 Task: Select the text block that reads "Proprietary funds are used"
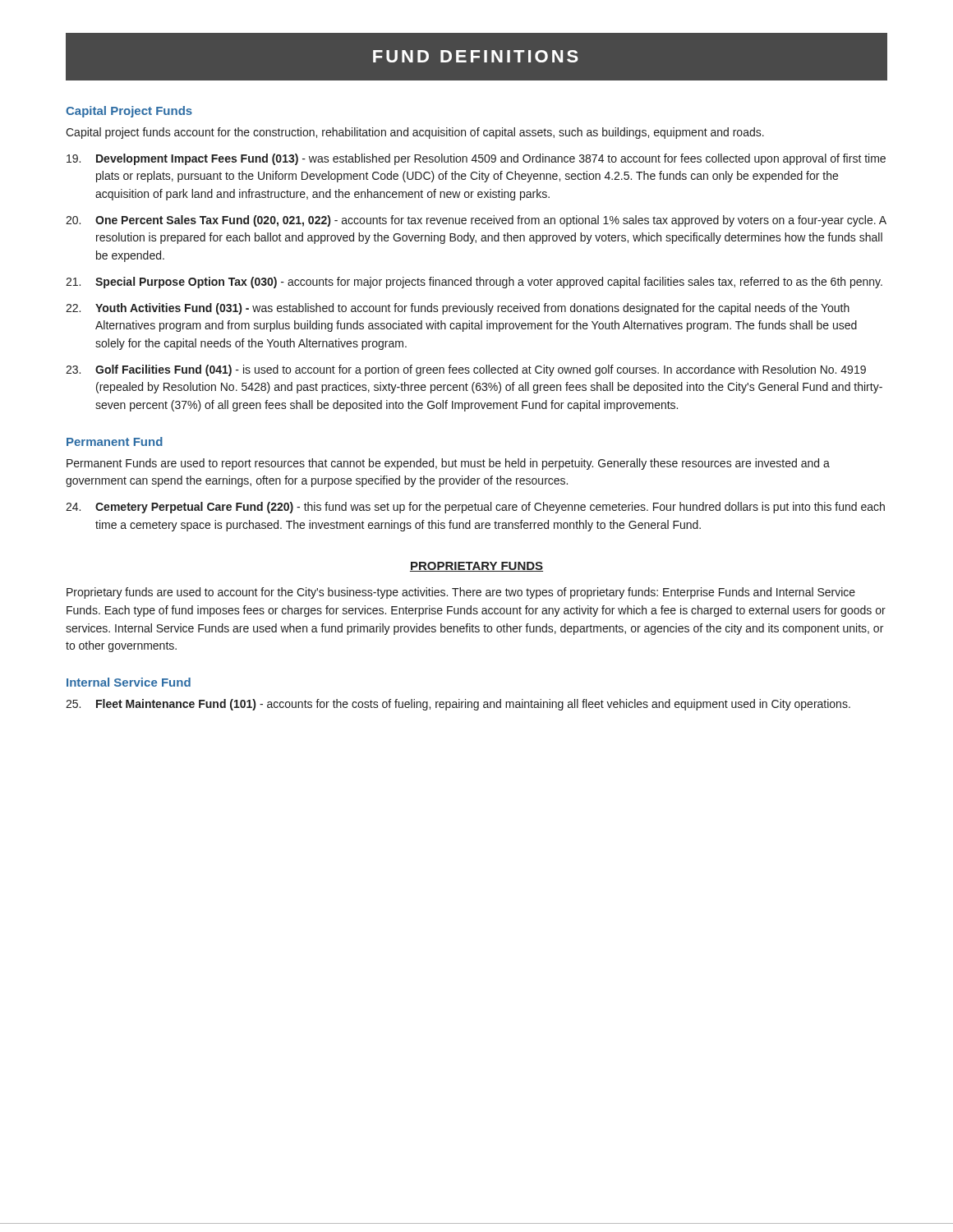point(476,620)
